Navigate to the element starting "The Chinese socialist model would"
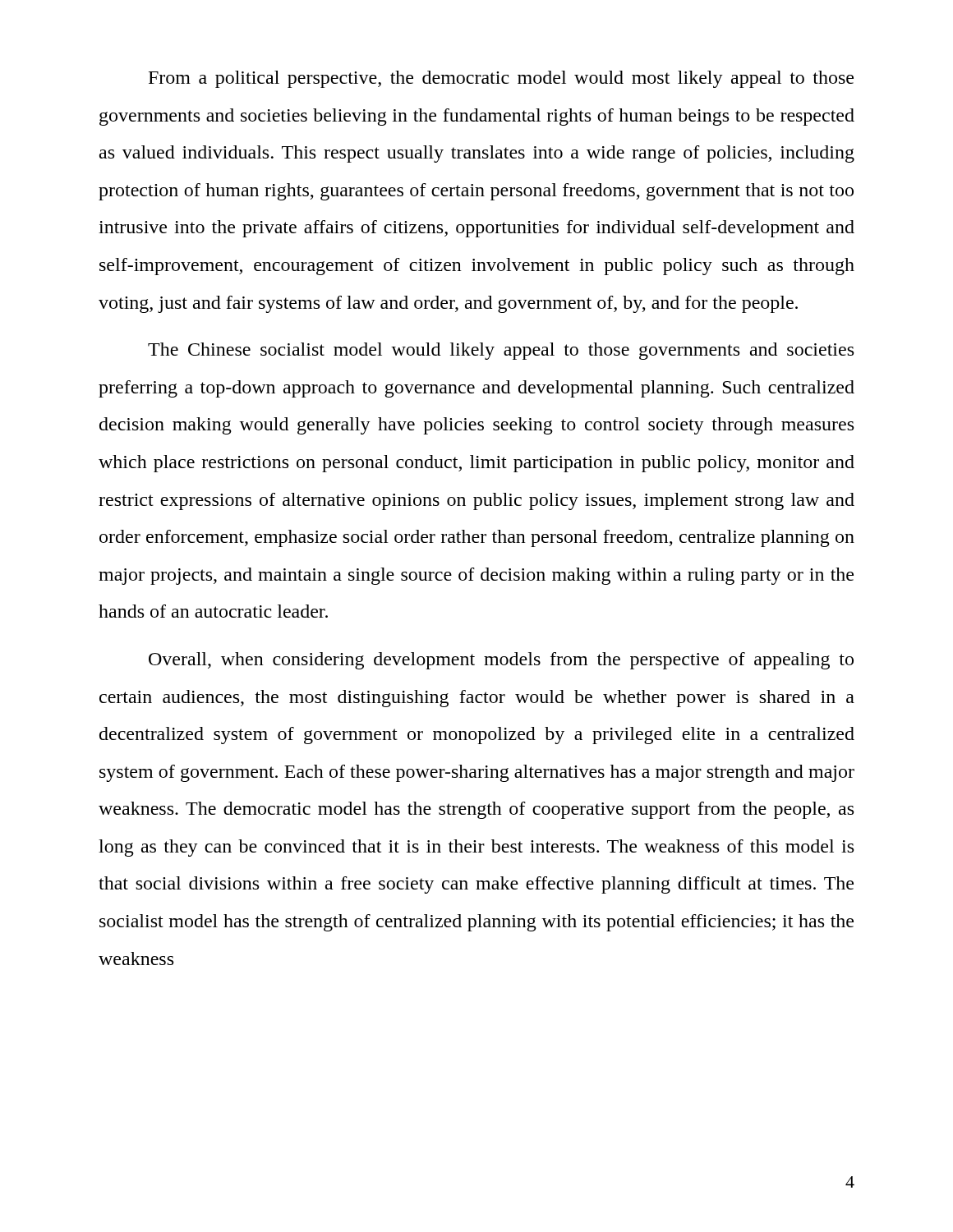This screenshot has width=953, height=1232. 501,351
